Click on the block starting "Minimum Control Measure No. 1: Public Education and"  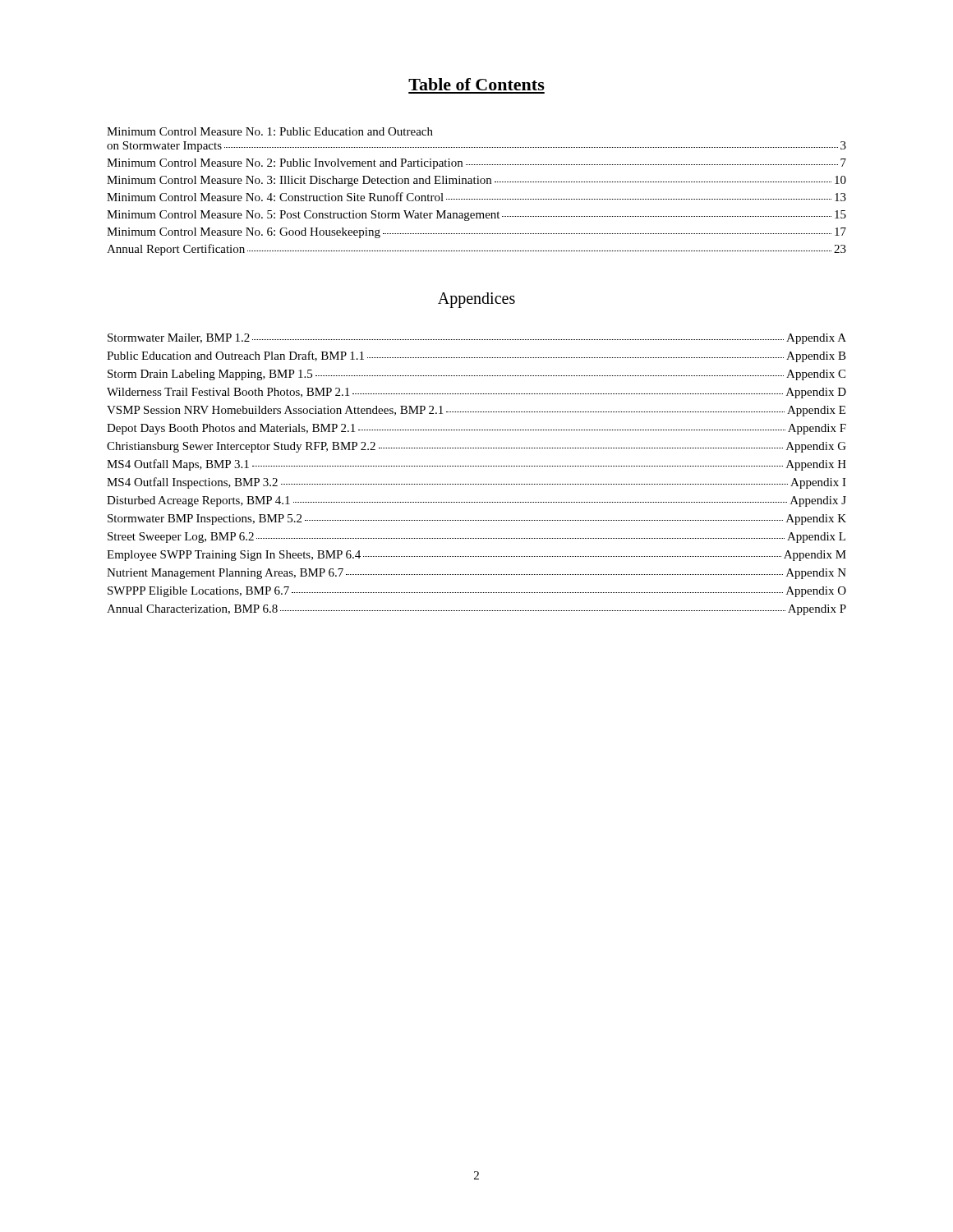pyautogui.click(x=476, y=139)
